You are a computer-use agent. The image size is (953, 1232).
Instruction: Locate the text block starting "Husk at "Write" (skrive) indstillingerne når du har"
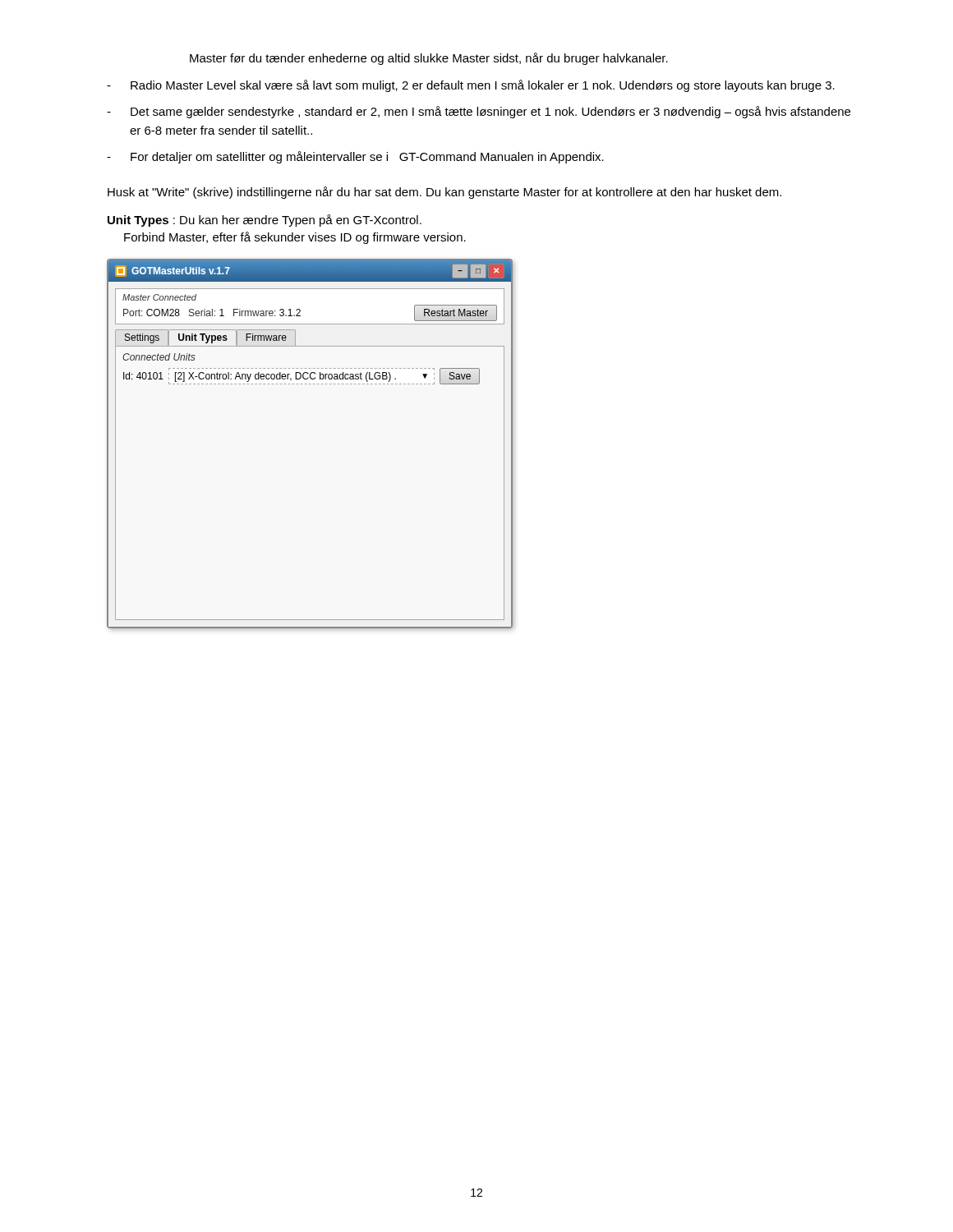tap(445, 191)
